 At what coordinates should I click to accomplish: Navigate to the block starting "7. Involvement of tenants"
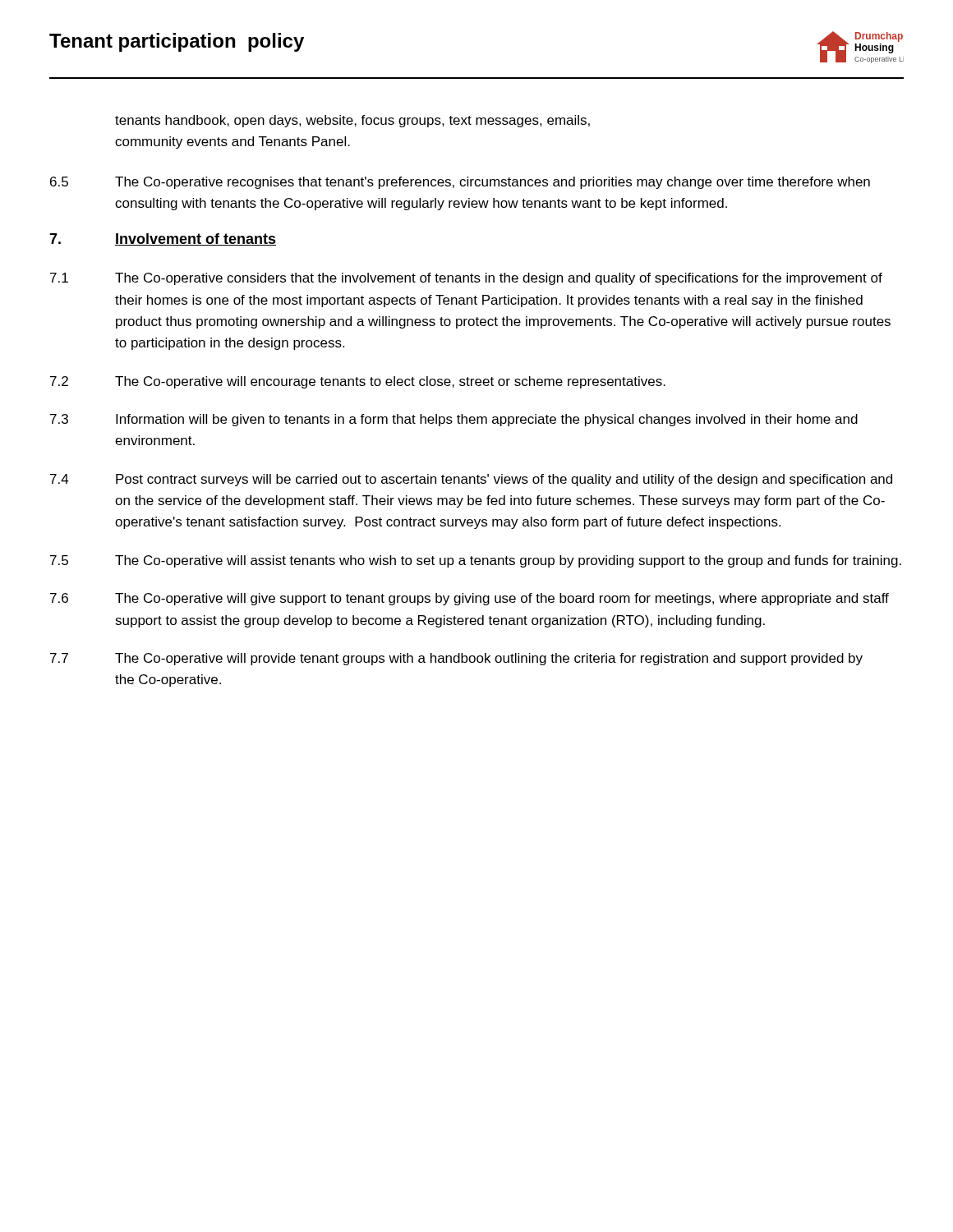click(x=163, y=240)
